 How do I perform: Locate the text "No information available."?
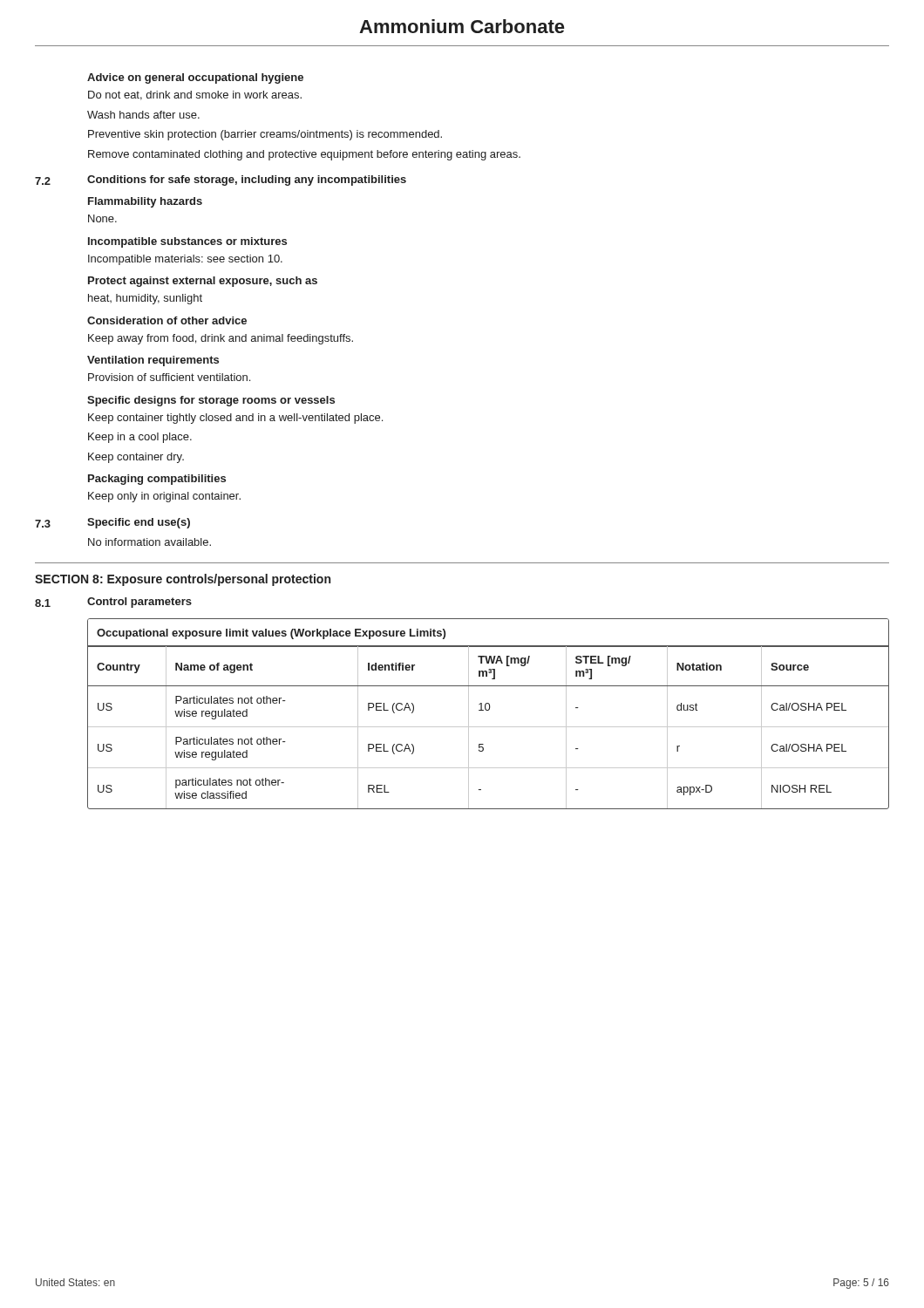click(x=149, y=542)
